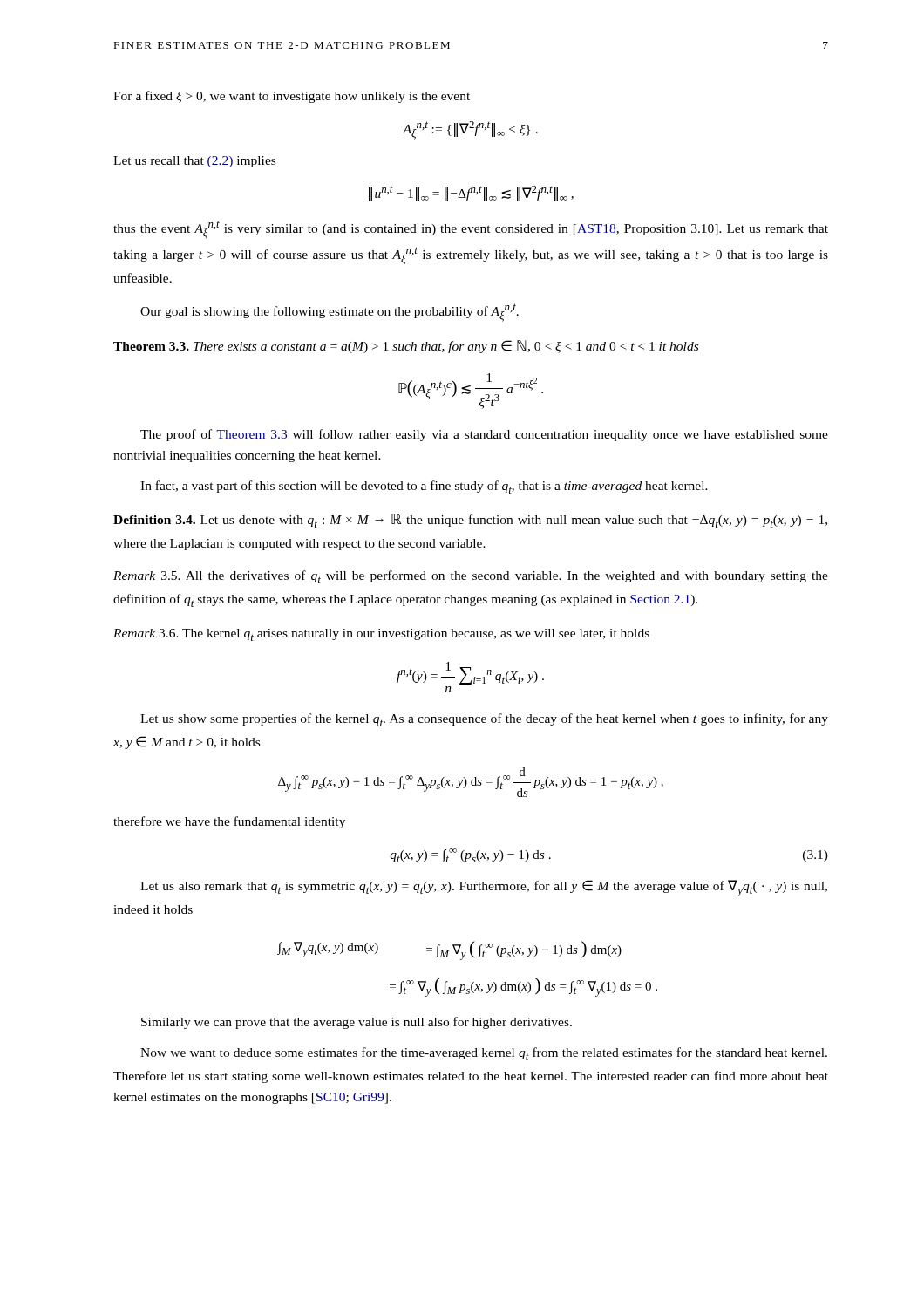Find the block on this page that starts "The proof of Theorem 3.3 will follow rather"
The image size is (924, 1308).
point(471,445)
